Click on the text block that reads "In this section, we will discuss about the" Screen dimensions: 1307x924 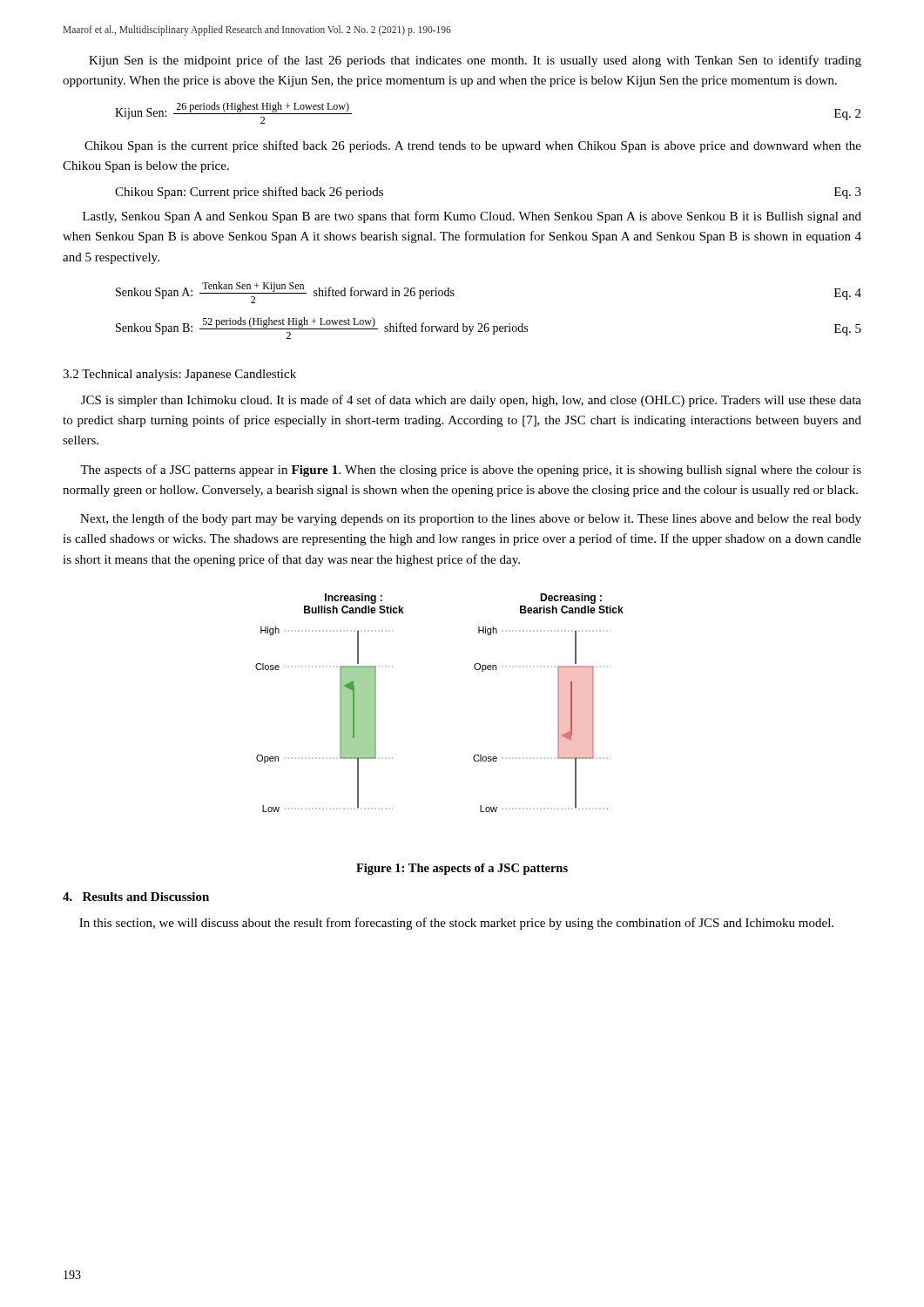click(x=449, y=923)
